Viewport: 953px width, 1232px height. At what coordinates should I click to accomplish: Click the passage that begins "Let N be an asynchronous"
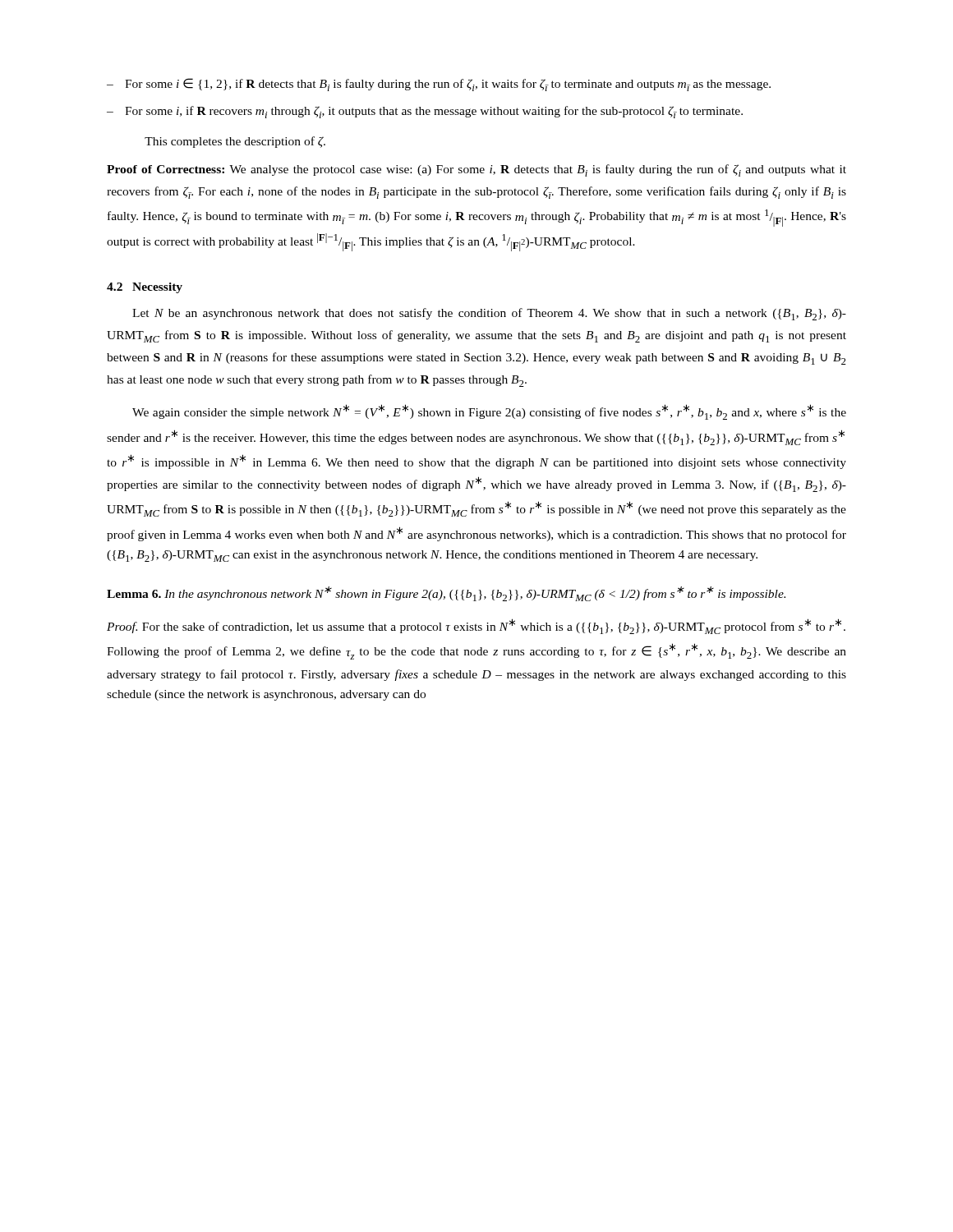point(476,348)
